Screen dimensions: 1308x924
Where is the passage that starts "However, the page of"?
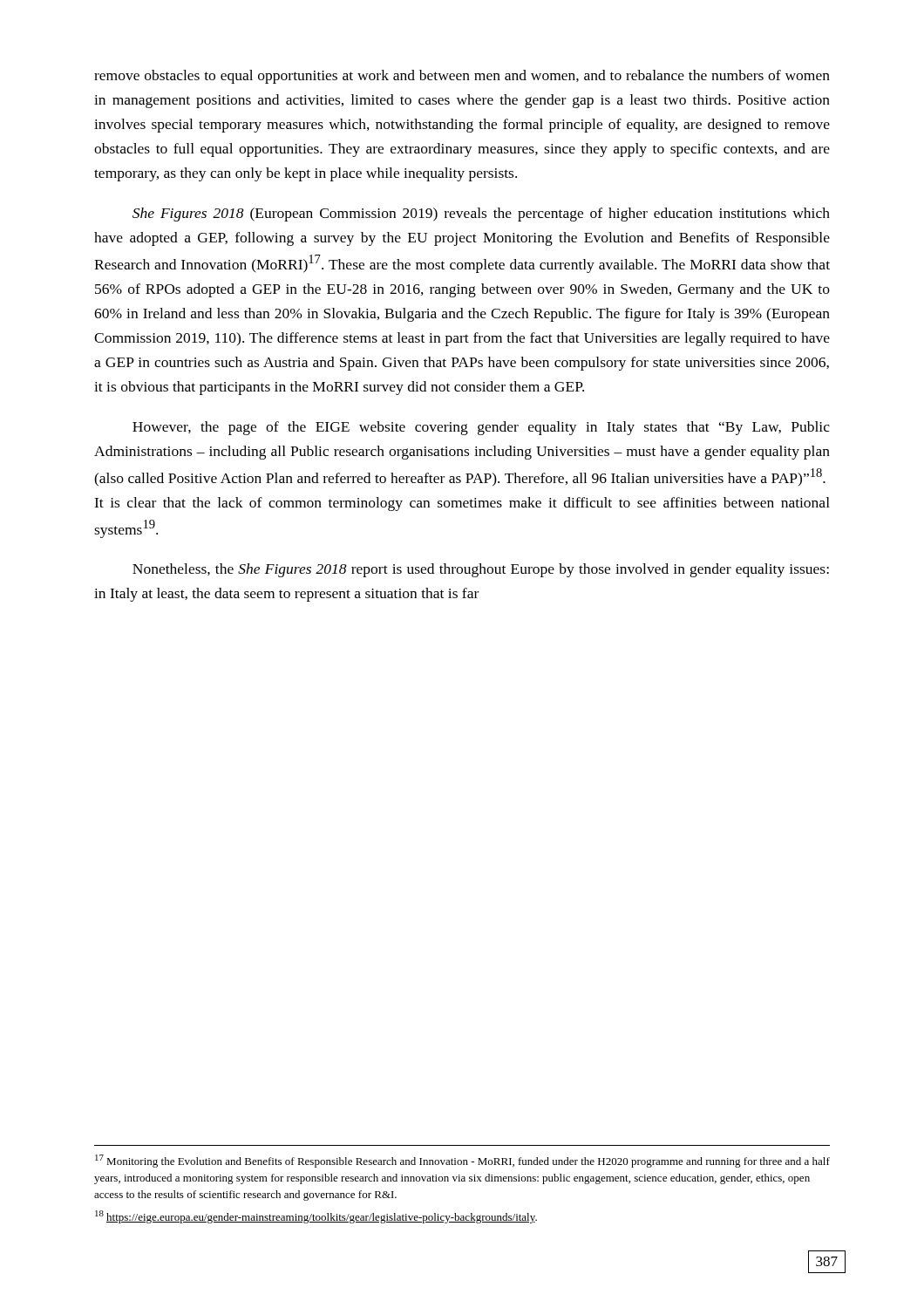(462, 478)
